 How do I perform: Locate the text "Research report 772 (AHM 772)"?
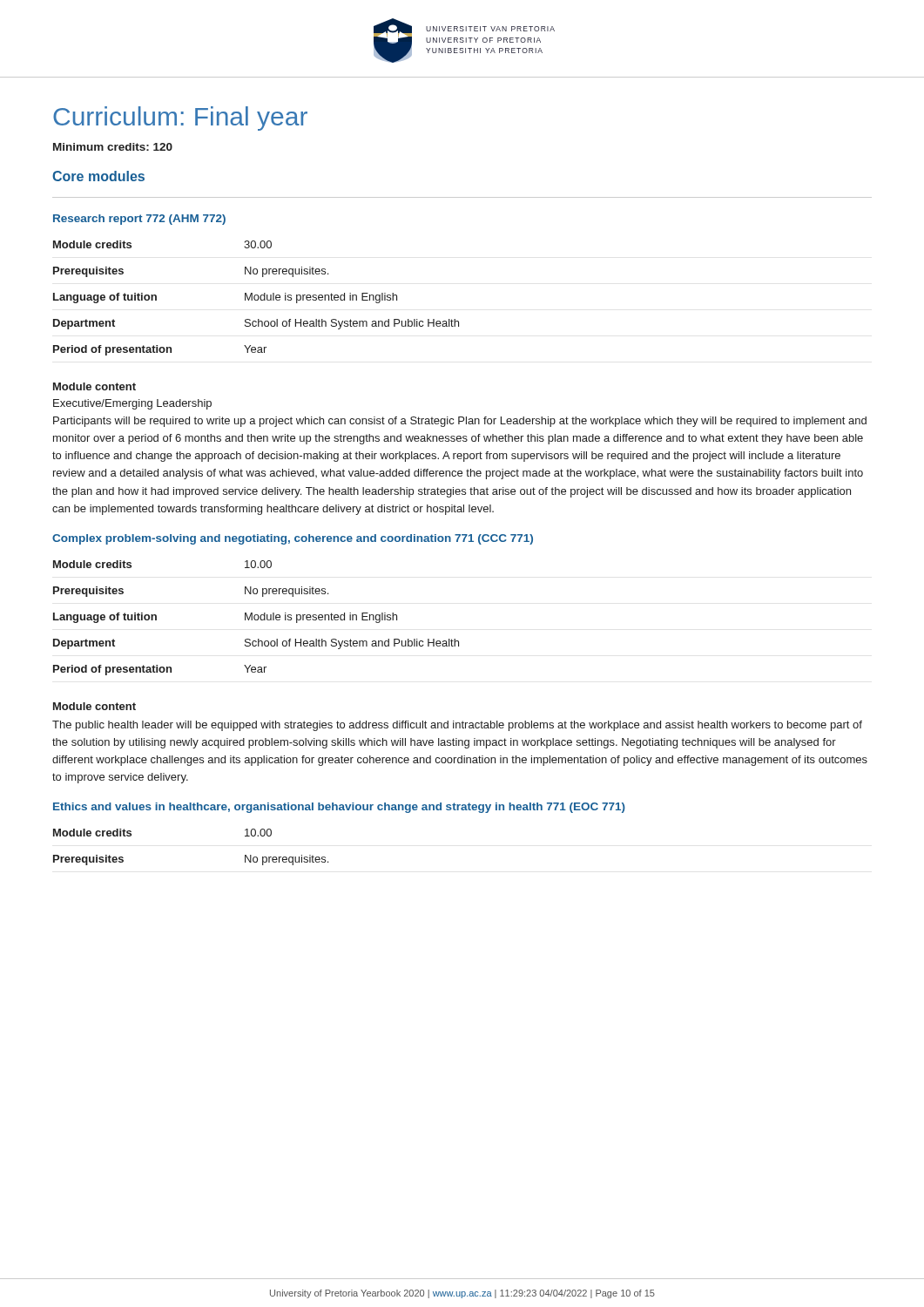tap(139, 220)
